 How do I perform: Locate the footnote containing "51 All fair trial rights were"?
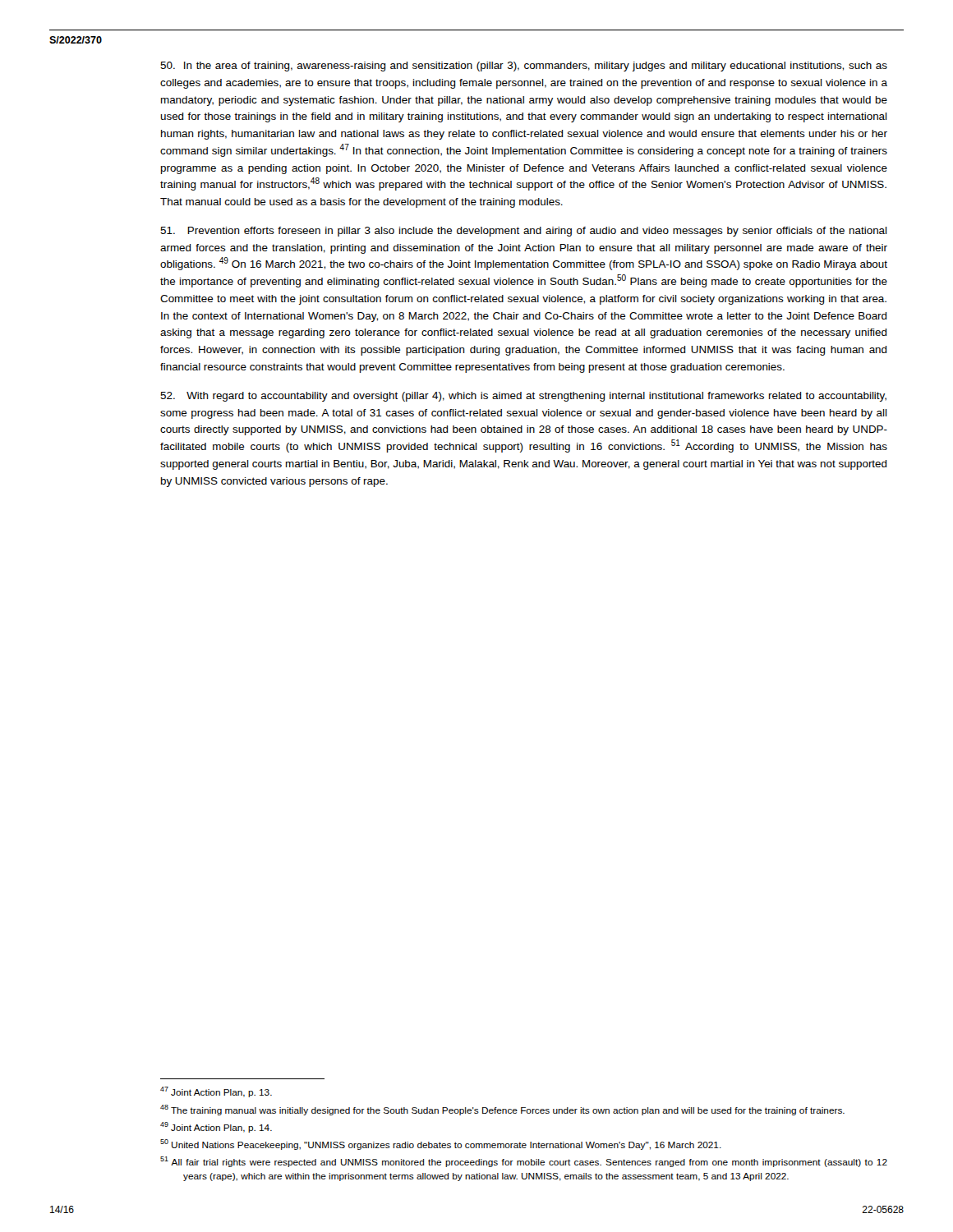524,1169
